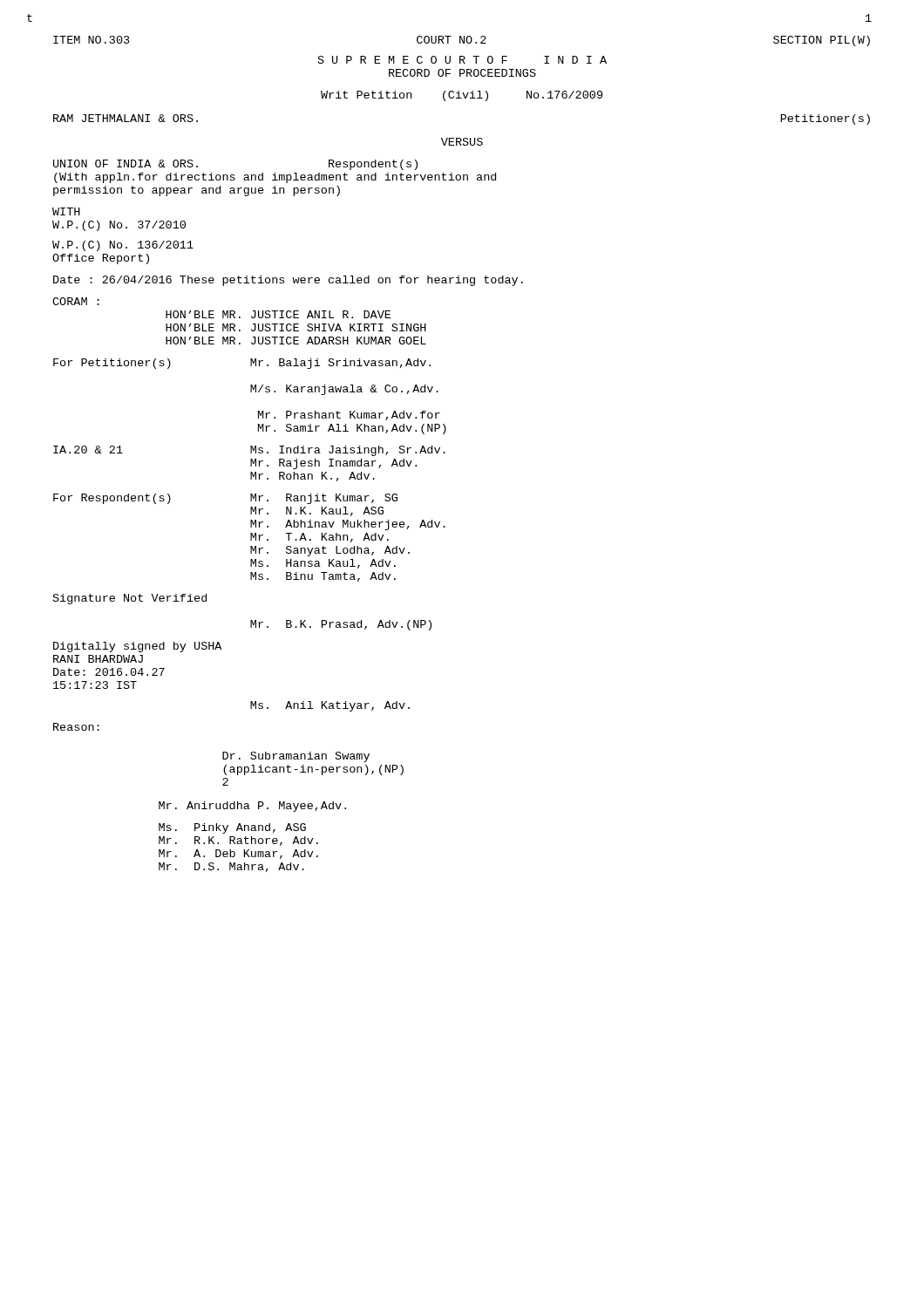
Task: Where does it say "Ms. Anil Katiyar, Adv."?
Action: point(330,706)
